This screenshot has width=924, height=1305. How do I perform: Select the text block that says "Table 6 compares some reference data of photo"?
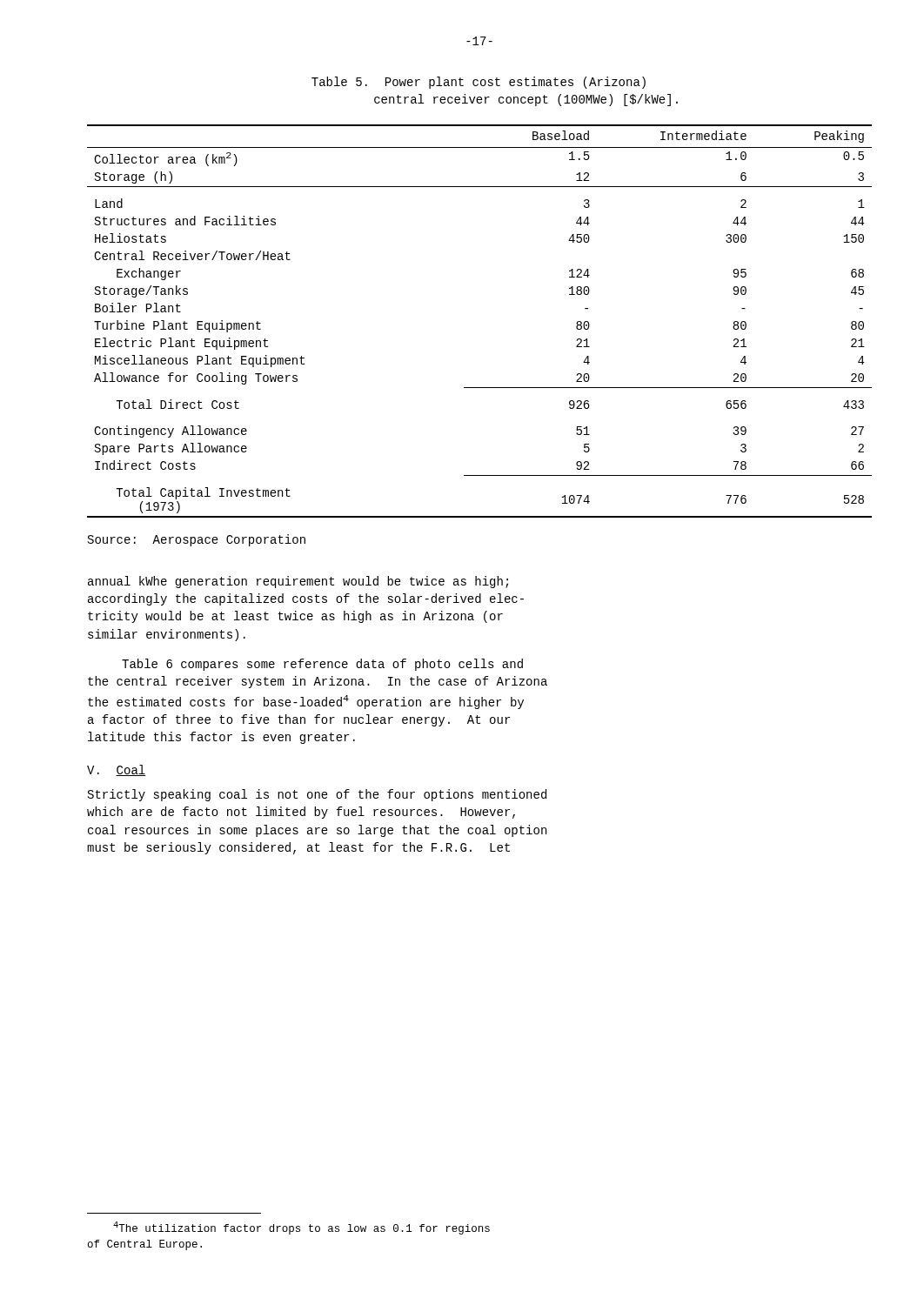[317, 701]
